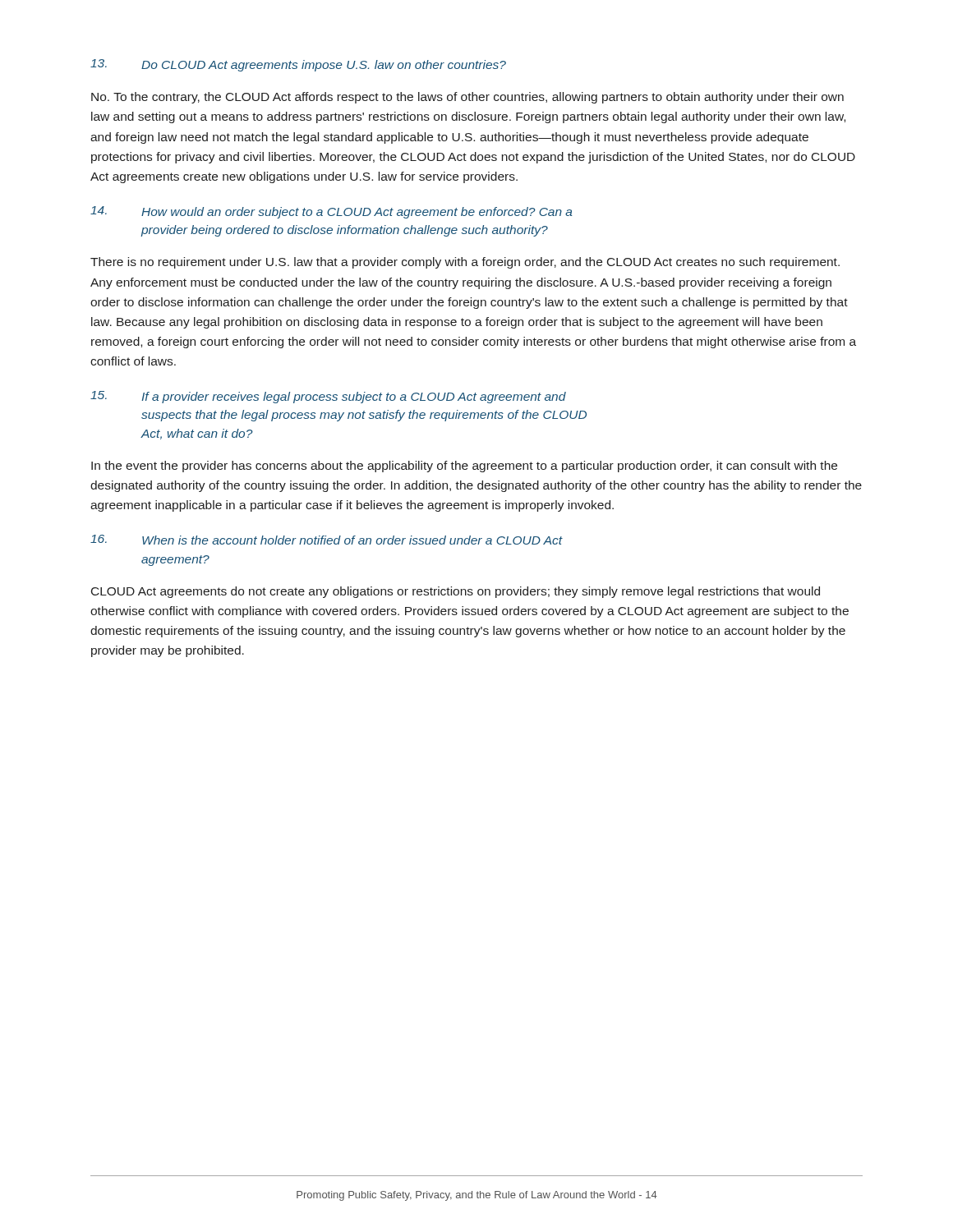
Task: Find the section header on this page that starts "16. When is"
Action: point(326,550)
